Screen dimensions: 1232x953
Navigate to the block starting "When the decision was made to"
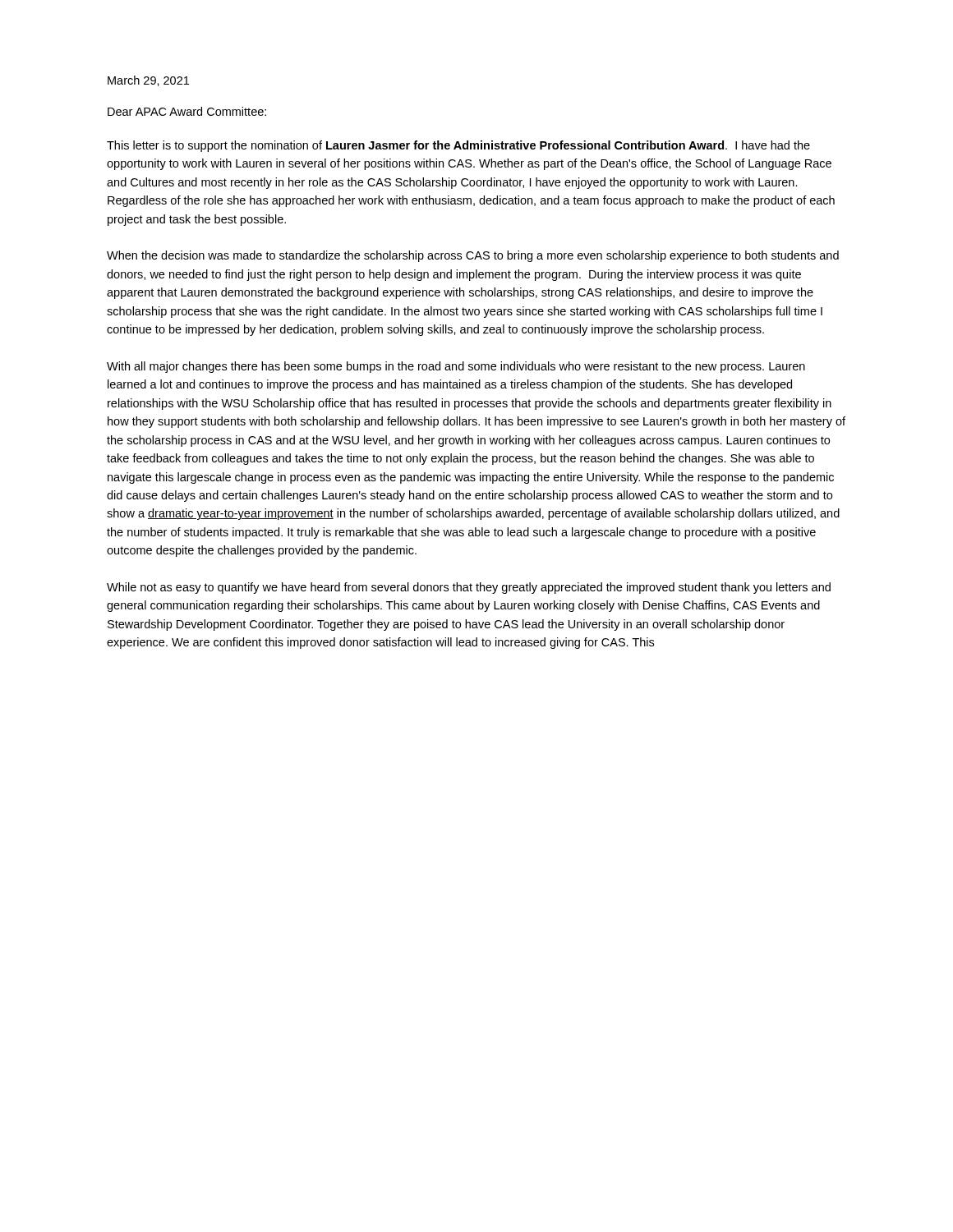(473, 293)
